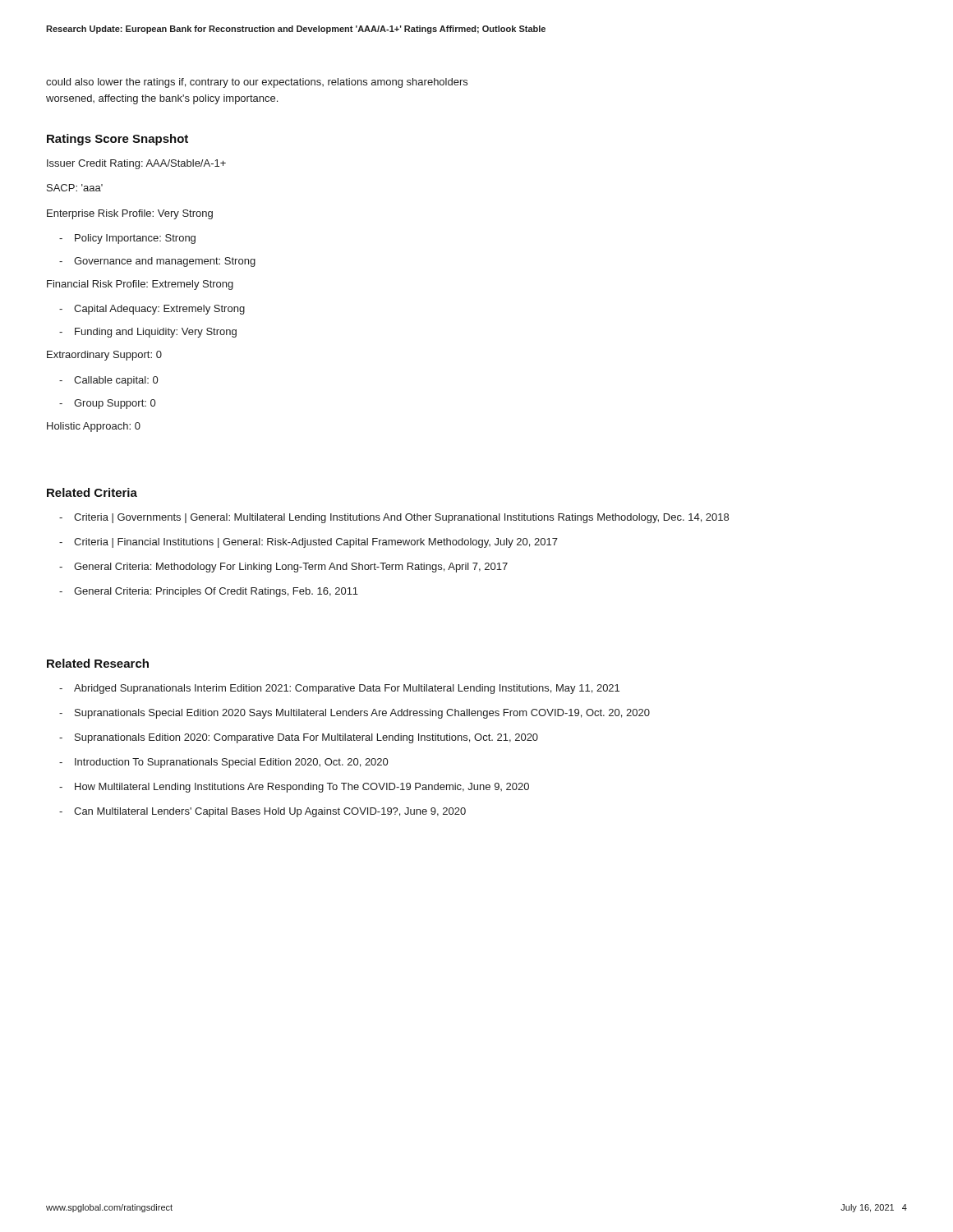Viewport: 953px width, 1232px height.
Task: Find the text containing "Enterprise Risk Profile: Very Strong"
Action: (130, 213)
